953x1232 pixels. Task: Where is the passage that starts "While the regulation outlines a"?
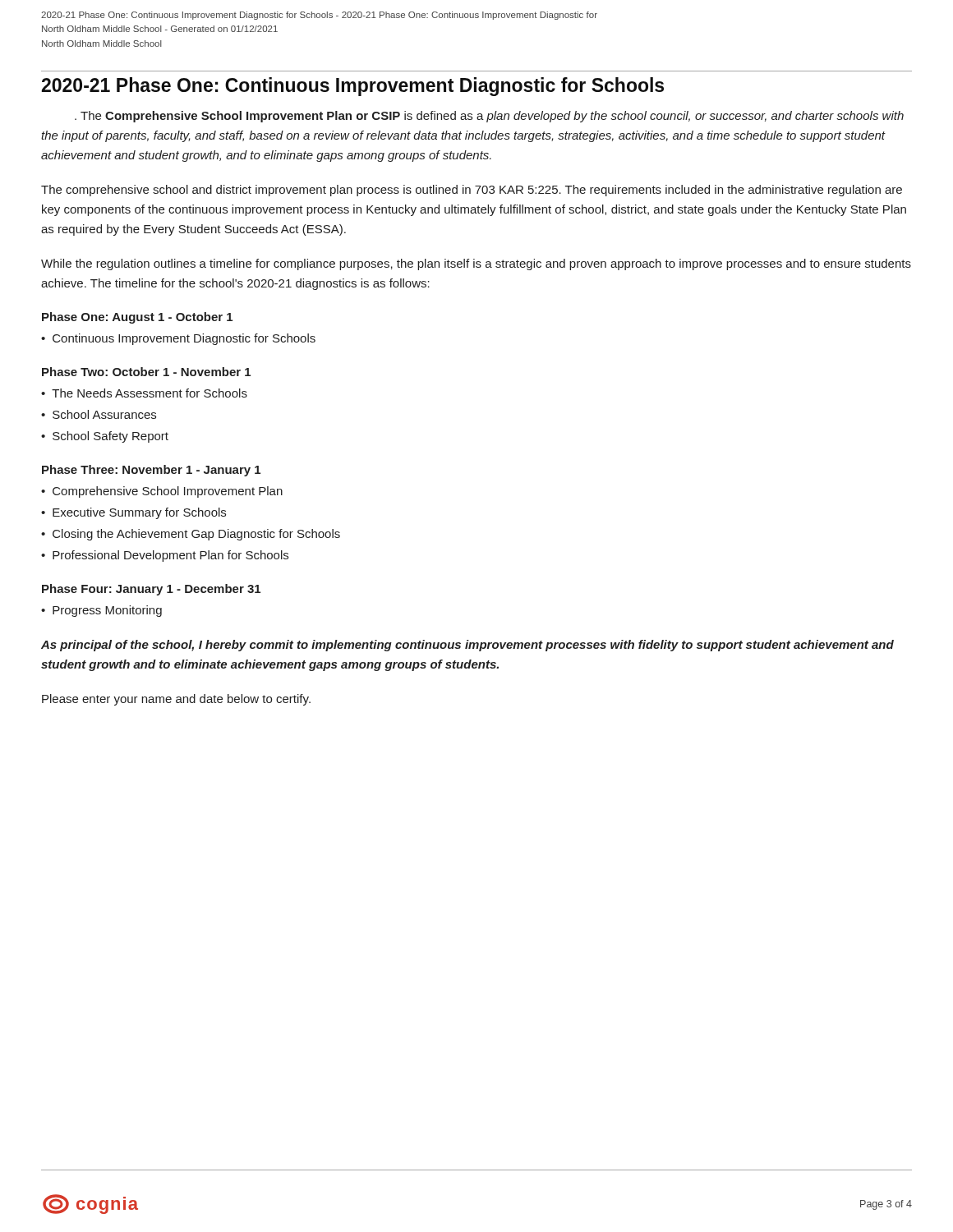tap(476, 273)
